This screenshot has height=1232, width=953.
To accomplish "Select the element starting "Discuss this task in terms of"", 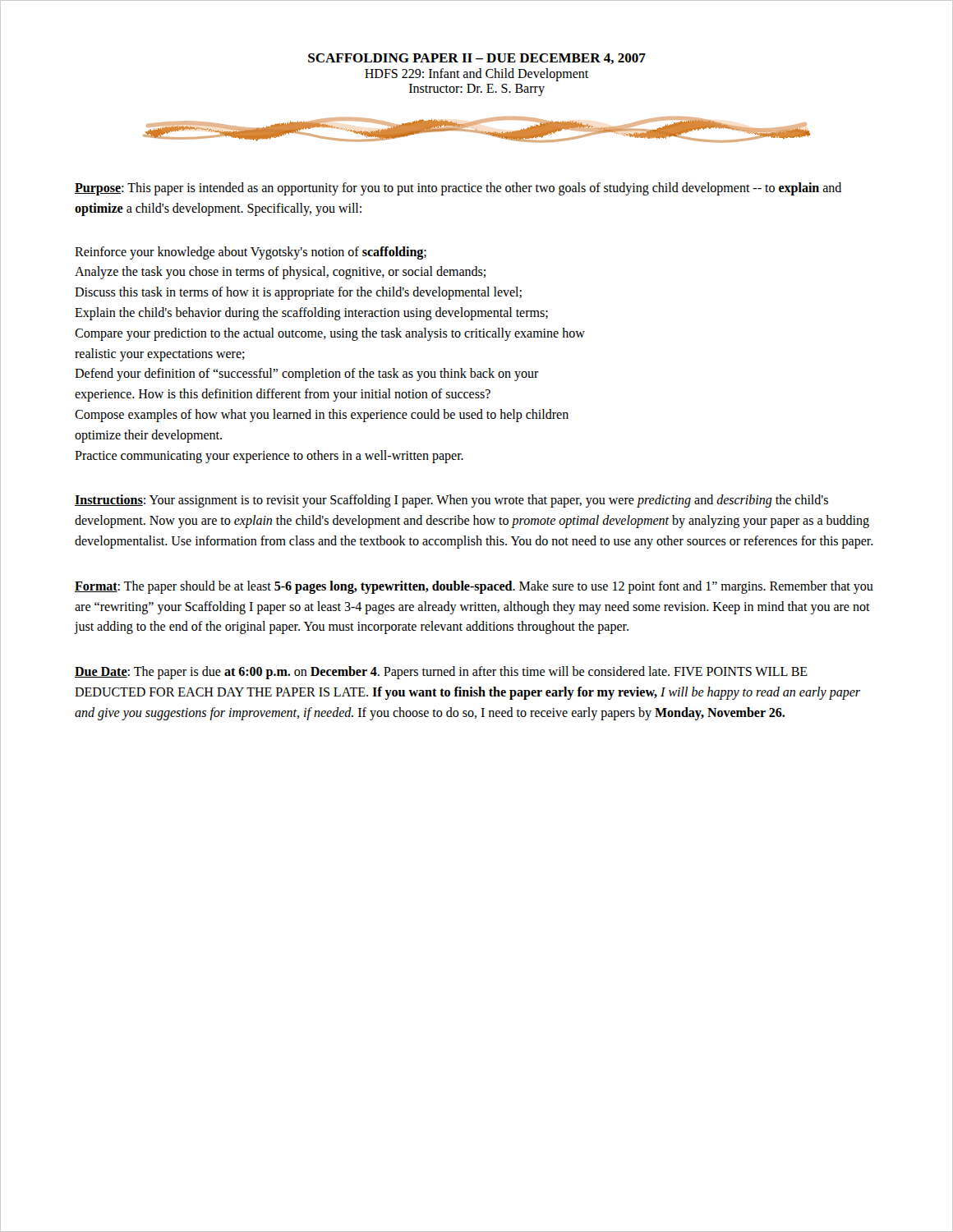I will click(x=476, y=293).
